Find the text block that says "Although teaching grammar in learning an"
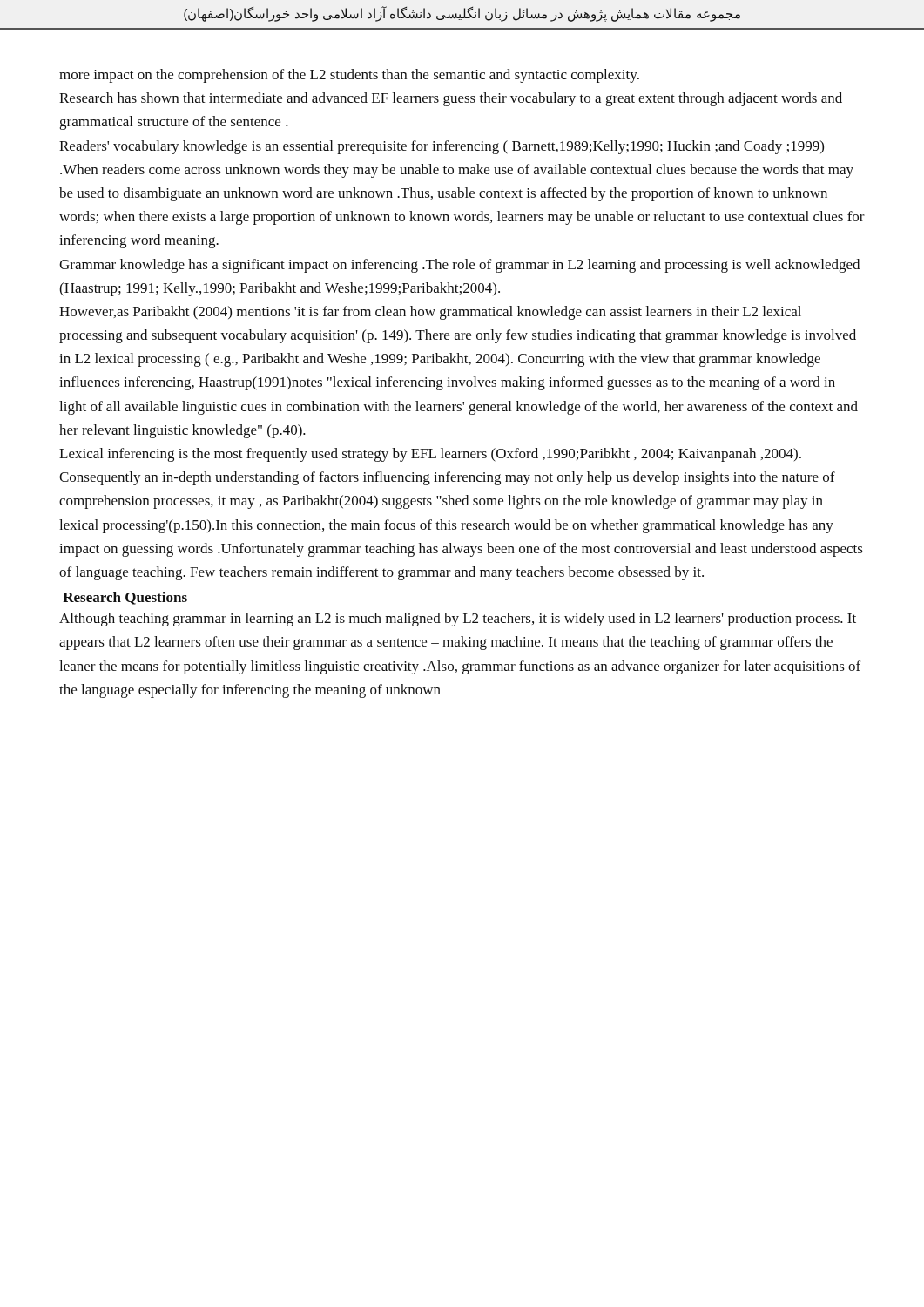The width and height of the screenshot is (924, 1307). pyautogui.click(x=460, y=654)
